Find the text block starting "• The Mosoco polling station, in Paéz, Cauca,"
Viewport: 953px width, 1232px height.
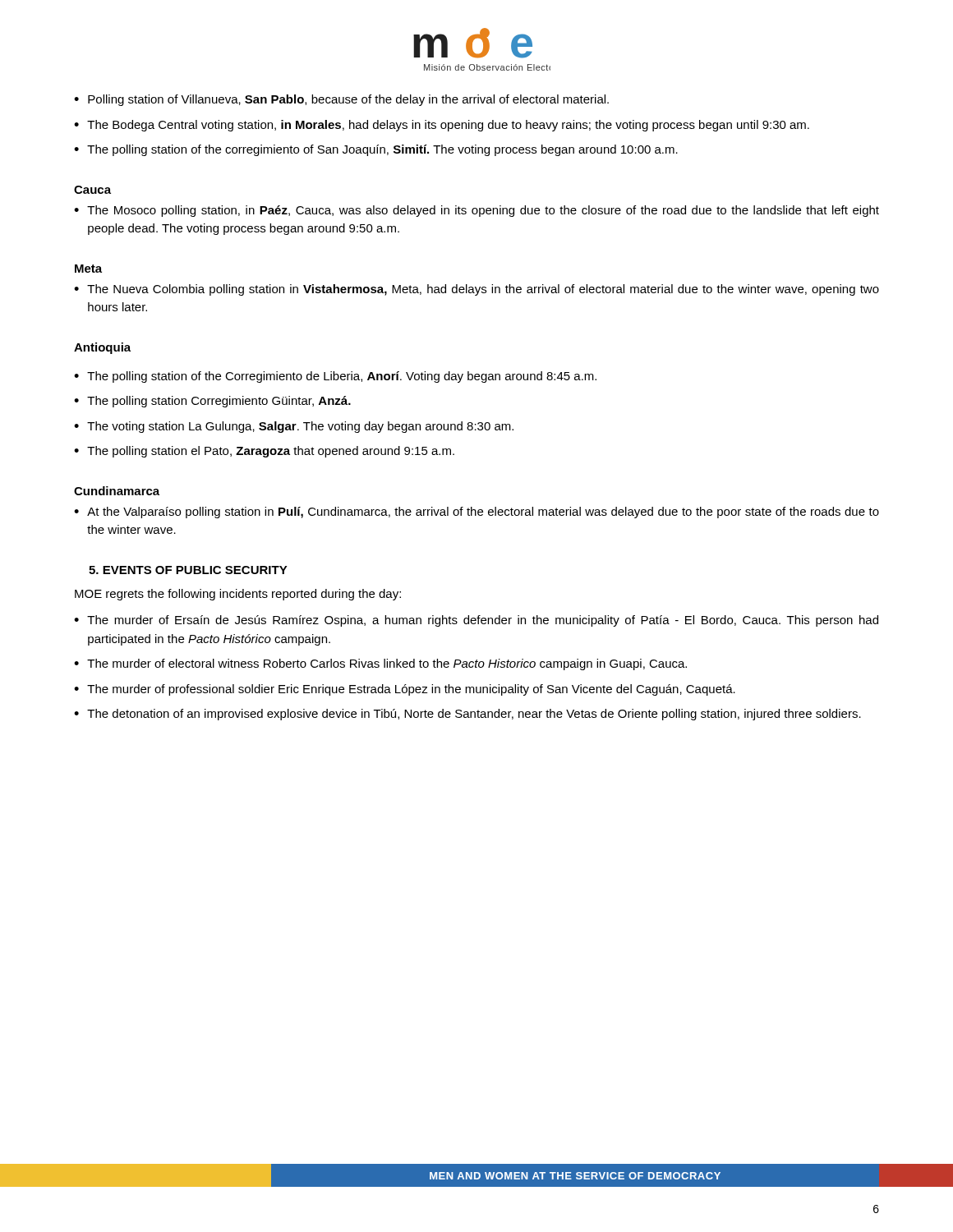click(476, 219)
